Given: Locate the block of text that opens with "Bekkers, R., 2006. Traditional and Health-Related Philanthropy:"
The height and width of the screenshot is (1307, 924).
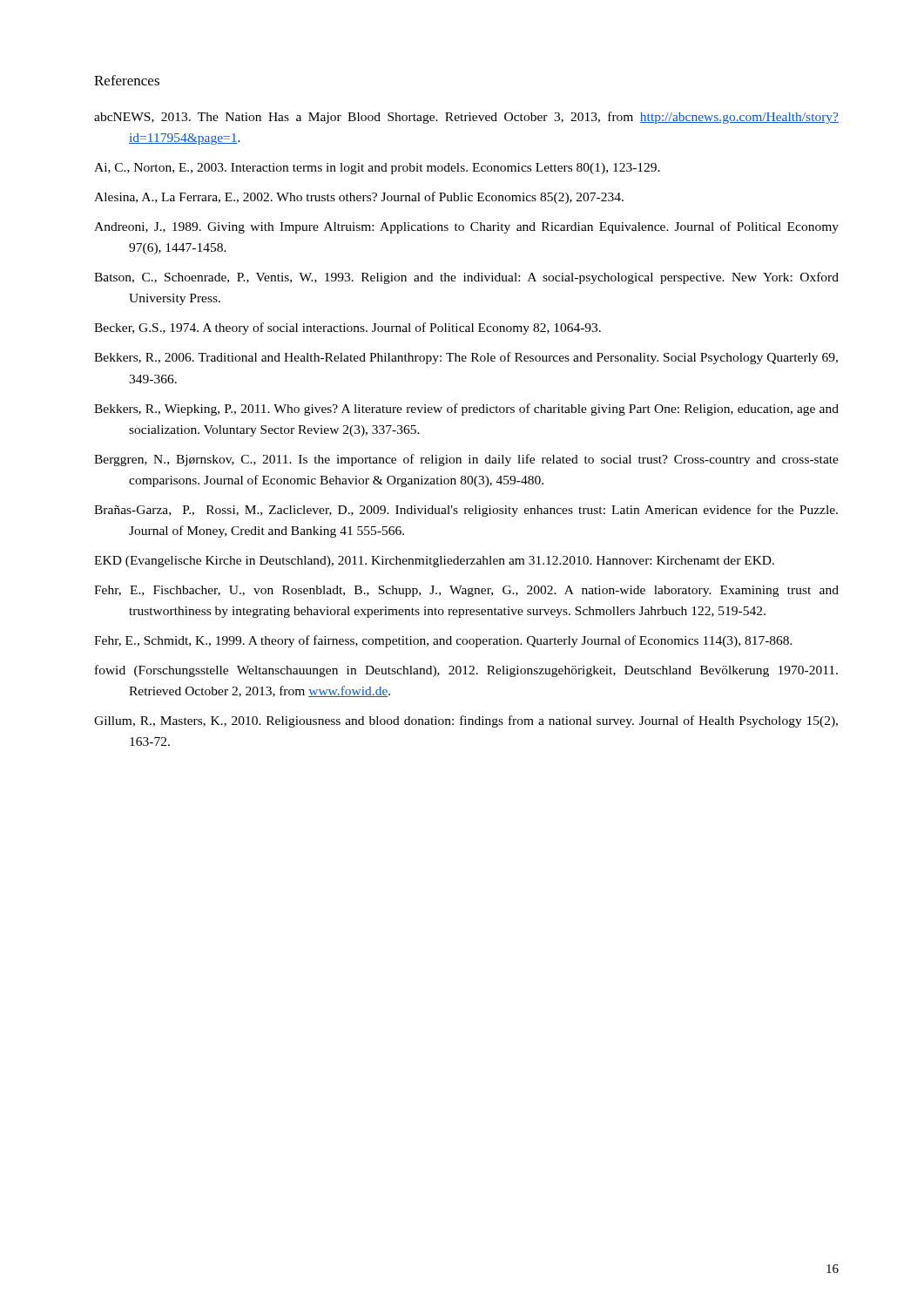Looking at the screenshot, I should coord(466,368).
